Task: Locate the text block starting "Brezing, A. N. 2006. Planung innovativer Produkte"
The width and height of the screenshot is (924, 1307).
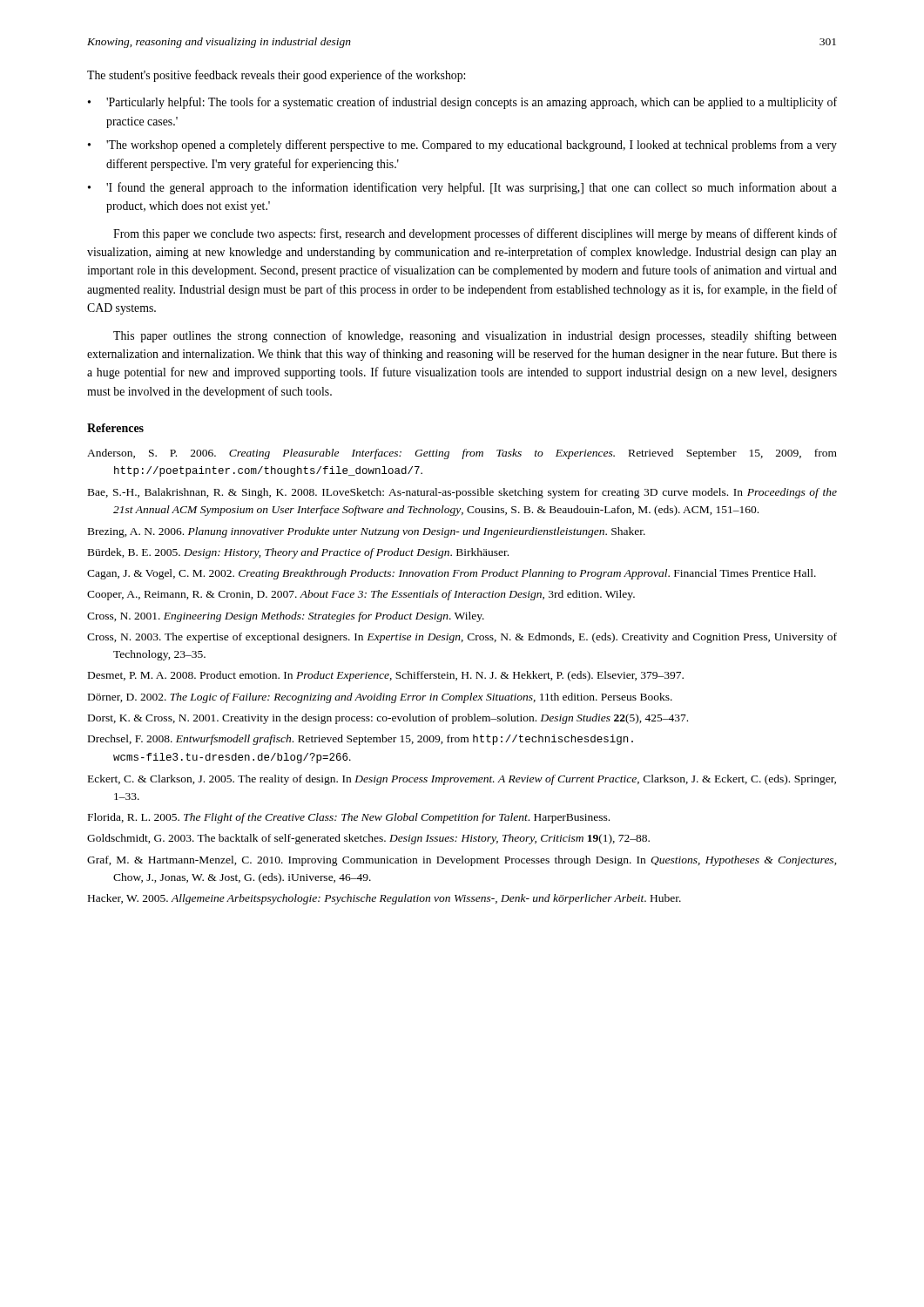Action: click(366, 531)
